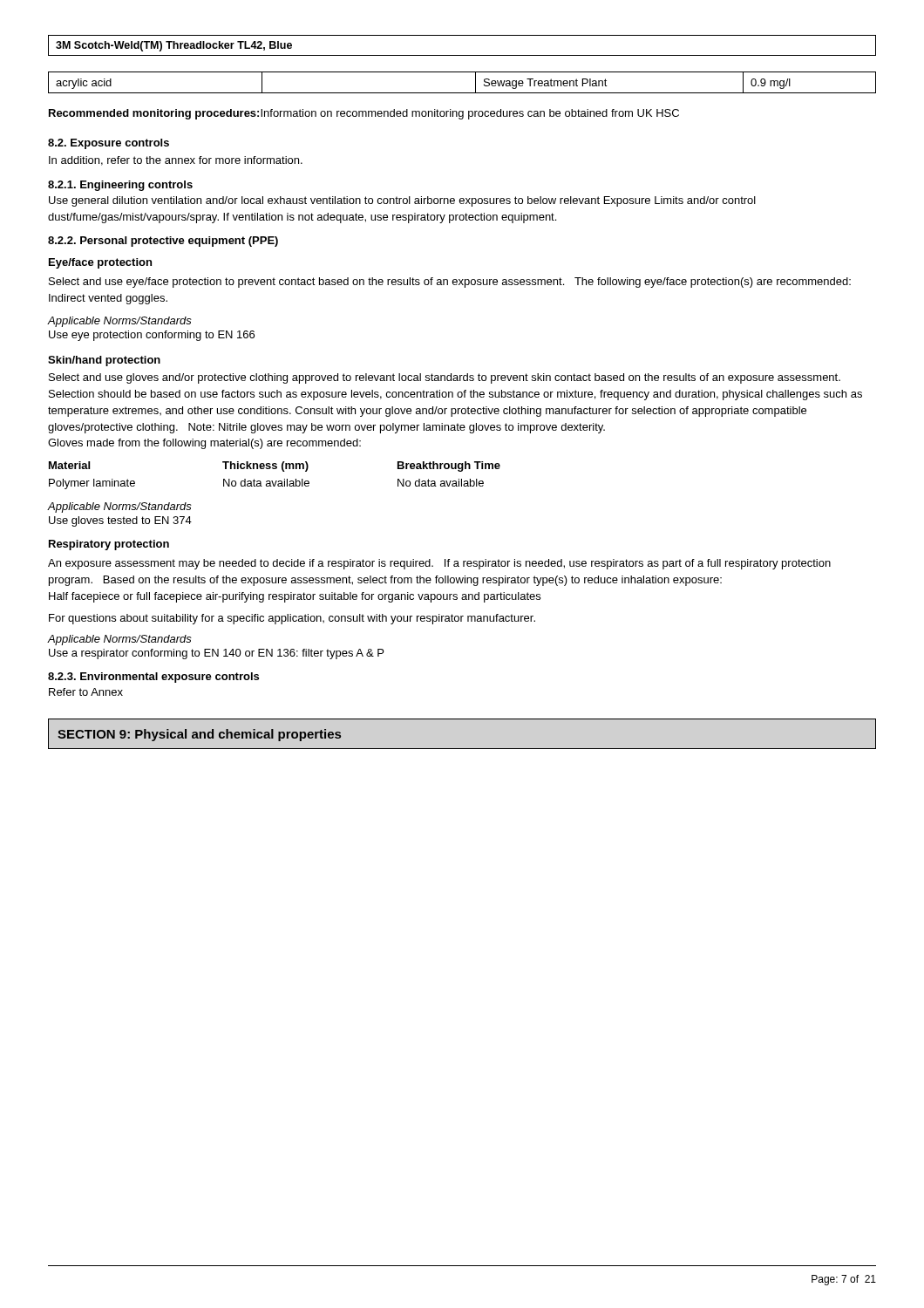Viewport: 924px width, 1308px height.
Task: Point to "Respiratory protection"
Action: [x=109, y=544]
